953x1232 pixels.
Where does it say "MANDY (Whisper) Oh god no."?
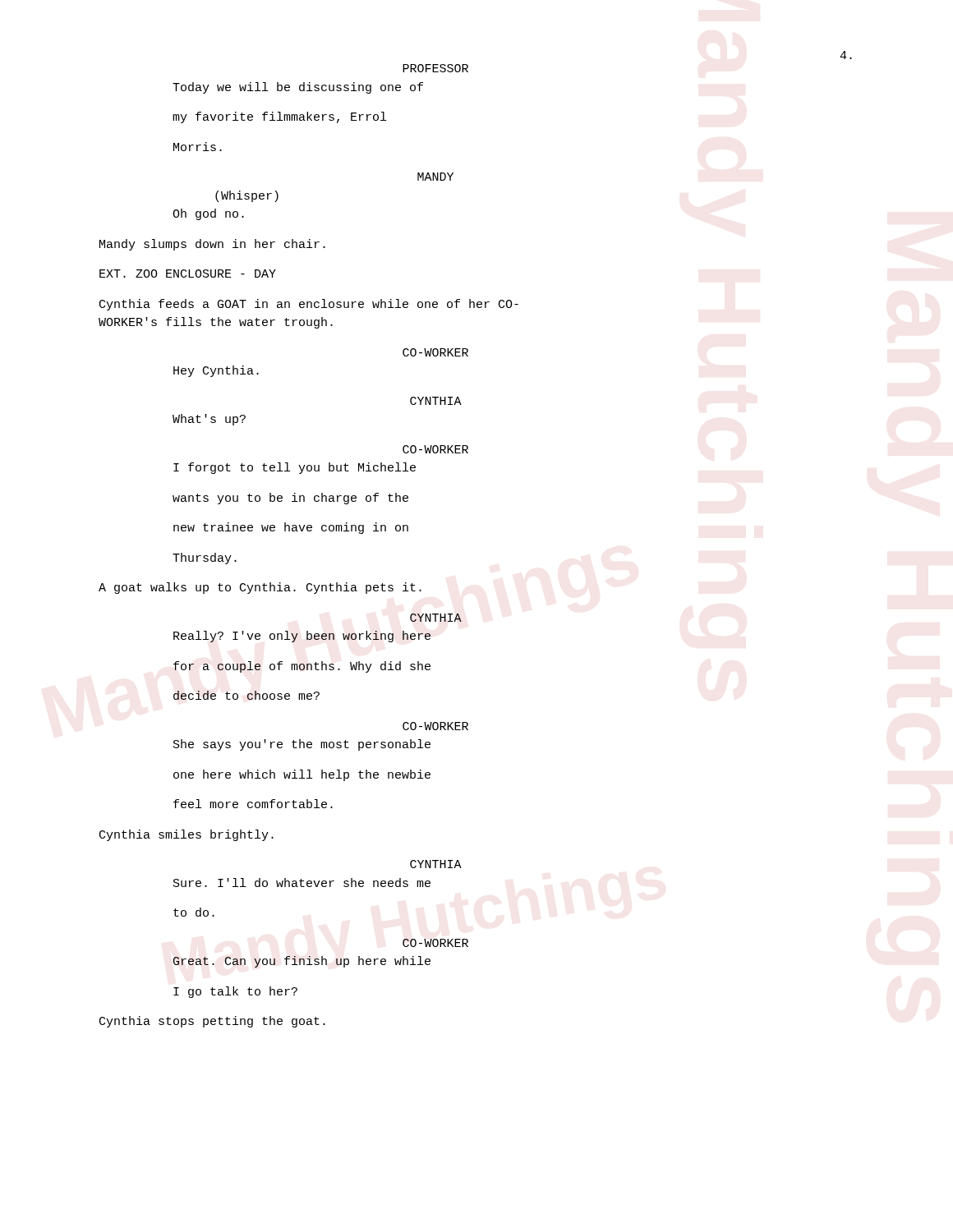pos(435,177)
